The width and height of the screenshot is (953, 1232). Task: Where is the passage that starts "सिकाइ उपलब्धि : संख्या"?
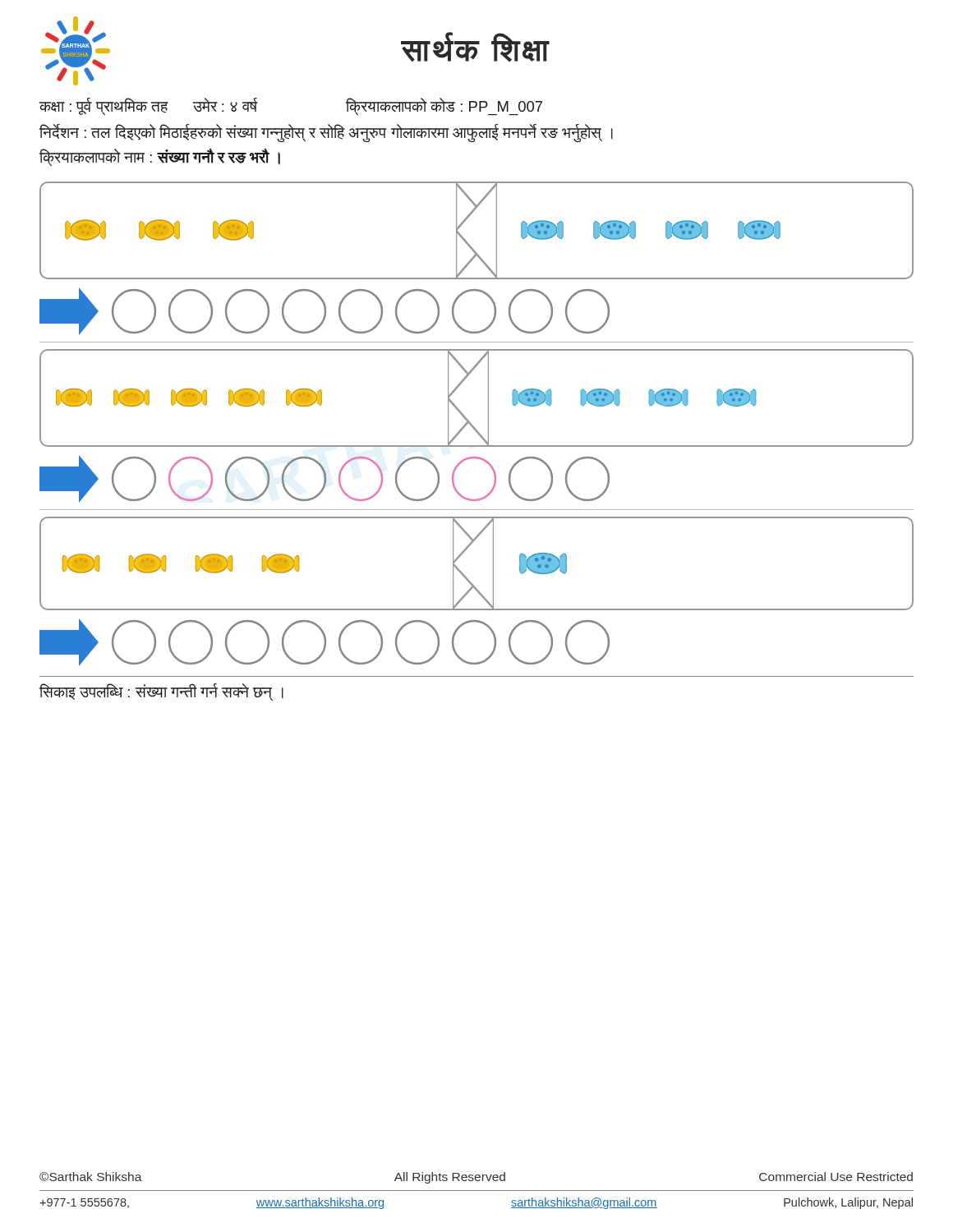163,692
